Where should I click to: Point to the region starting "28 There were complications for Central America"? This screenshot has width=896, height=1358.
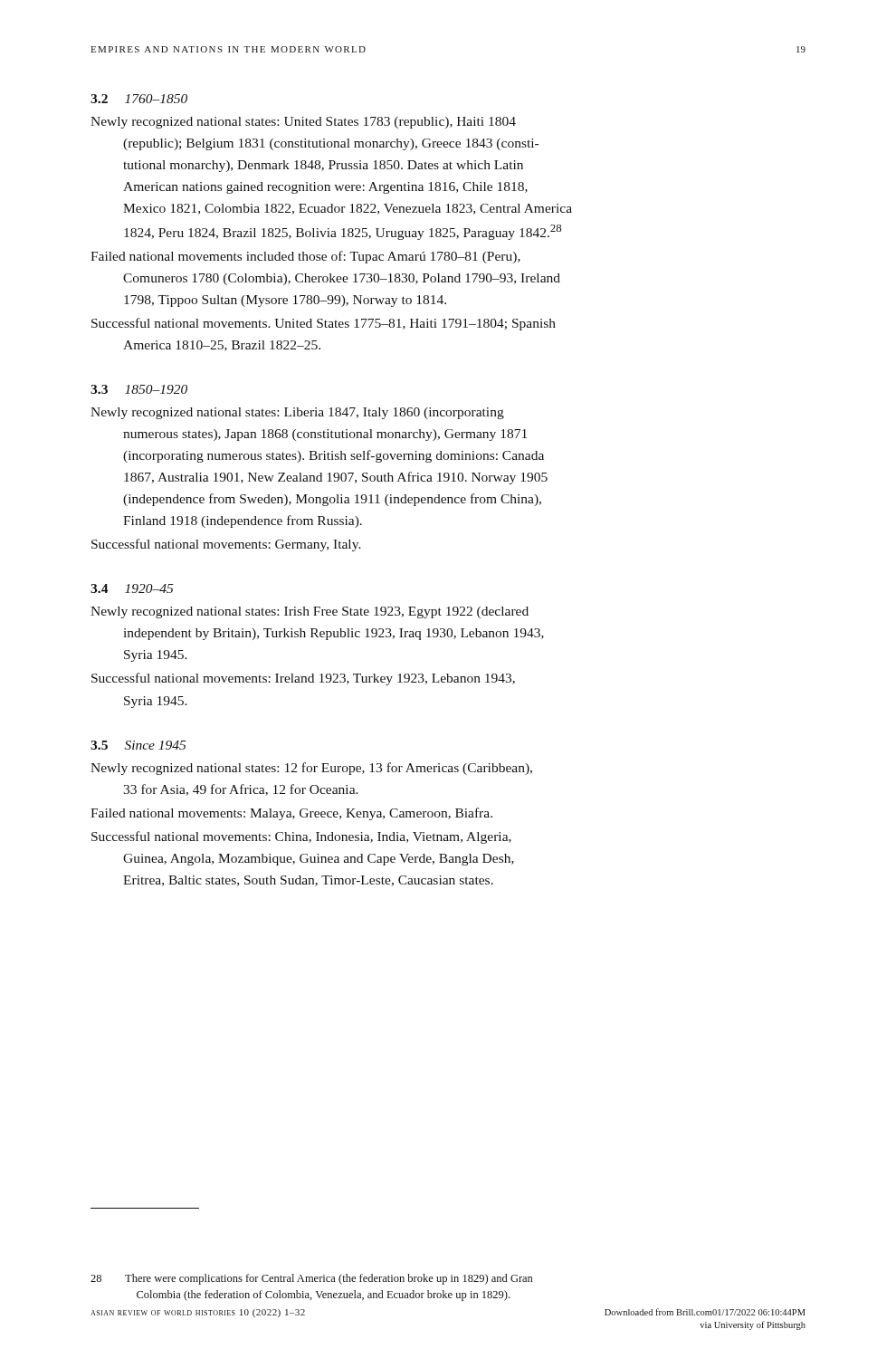point(312,1287)
